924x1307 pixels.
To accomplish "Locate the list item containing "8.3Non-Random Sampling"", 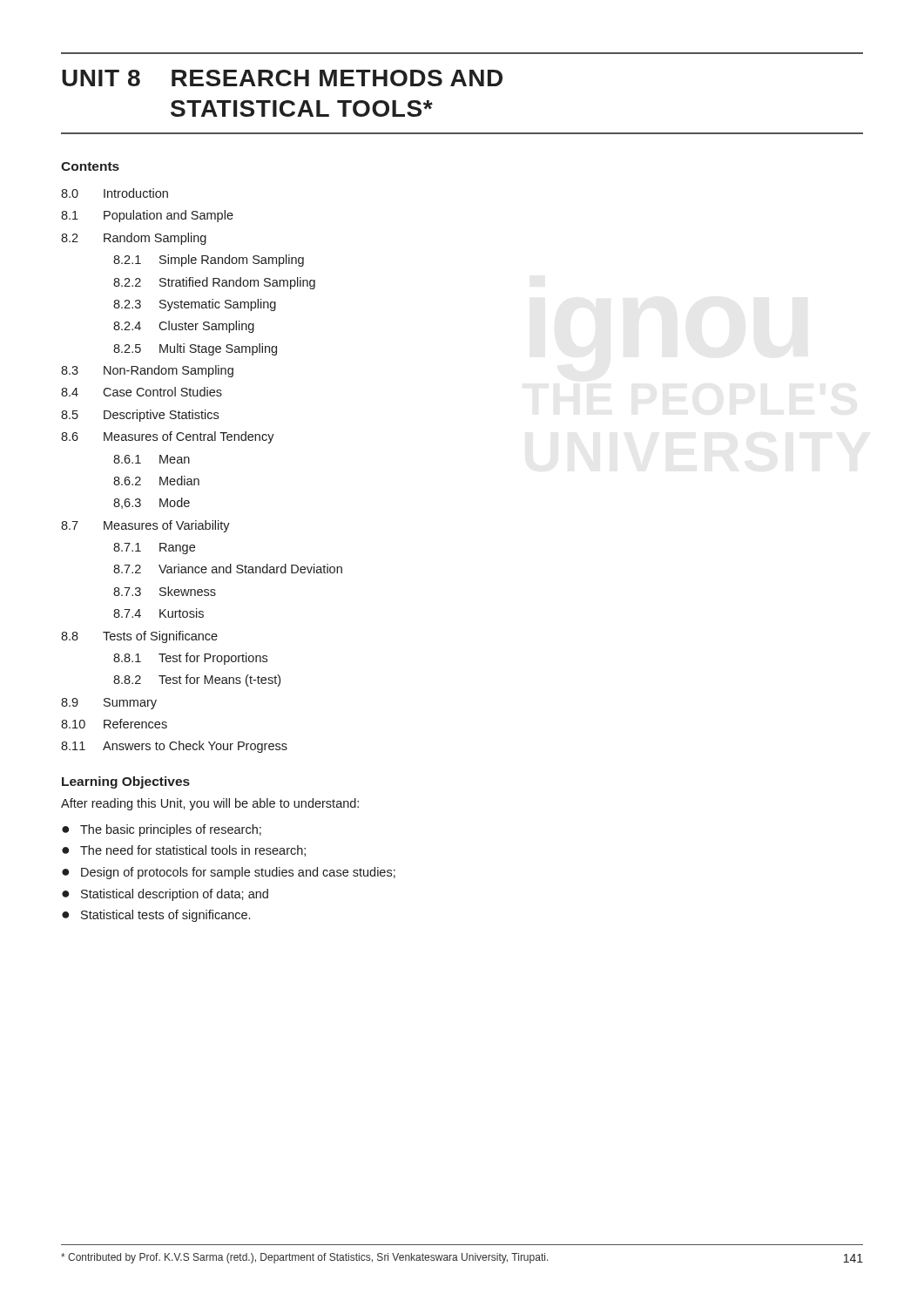I will click(x=148, y=371).
